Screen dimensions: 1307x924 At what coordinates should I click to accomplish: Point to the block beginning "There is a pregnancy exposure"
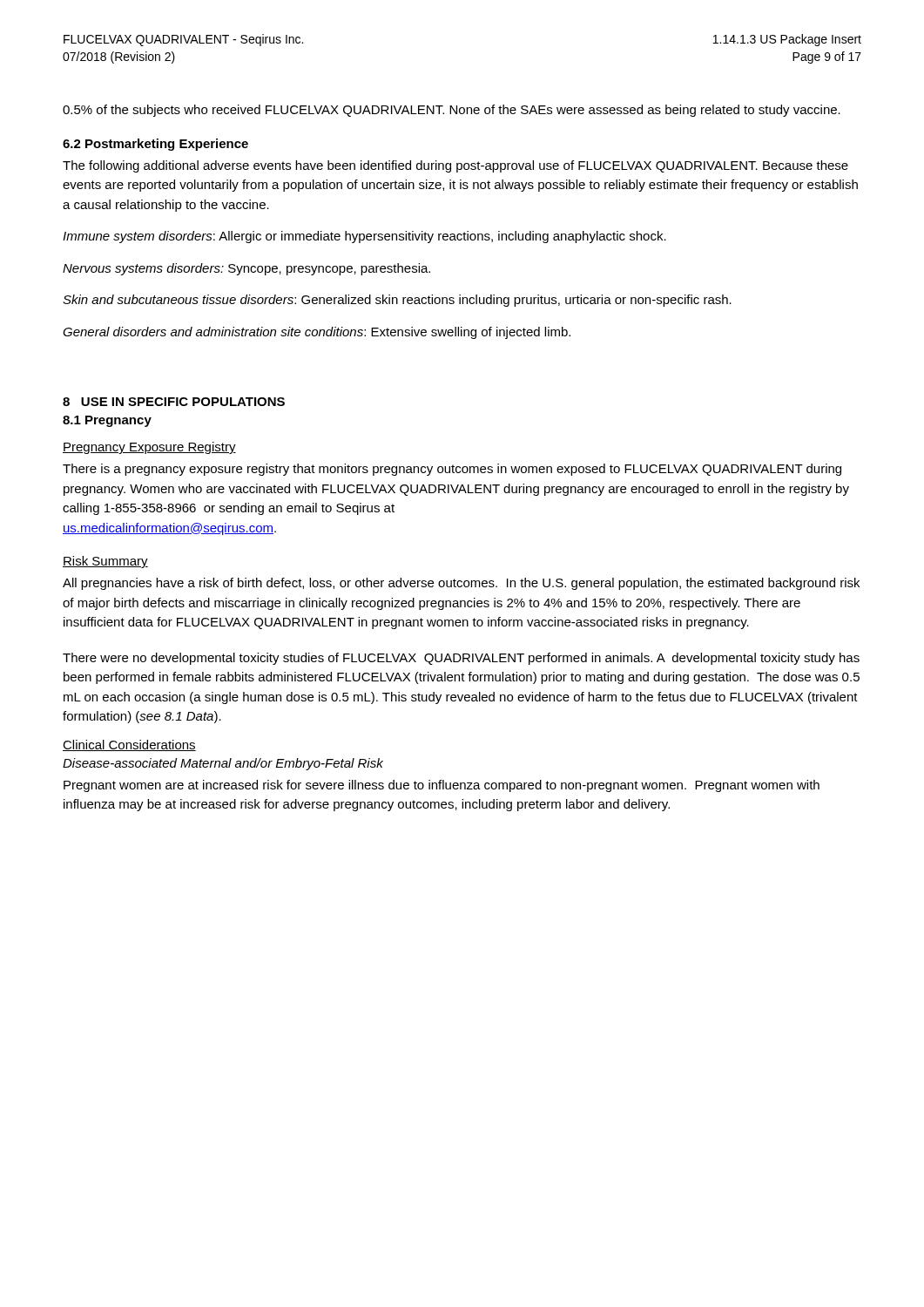462,498
